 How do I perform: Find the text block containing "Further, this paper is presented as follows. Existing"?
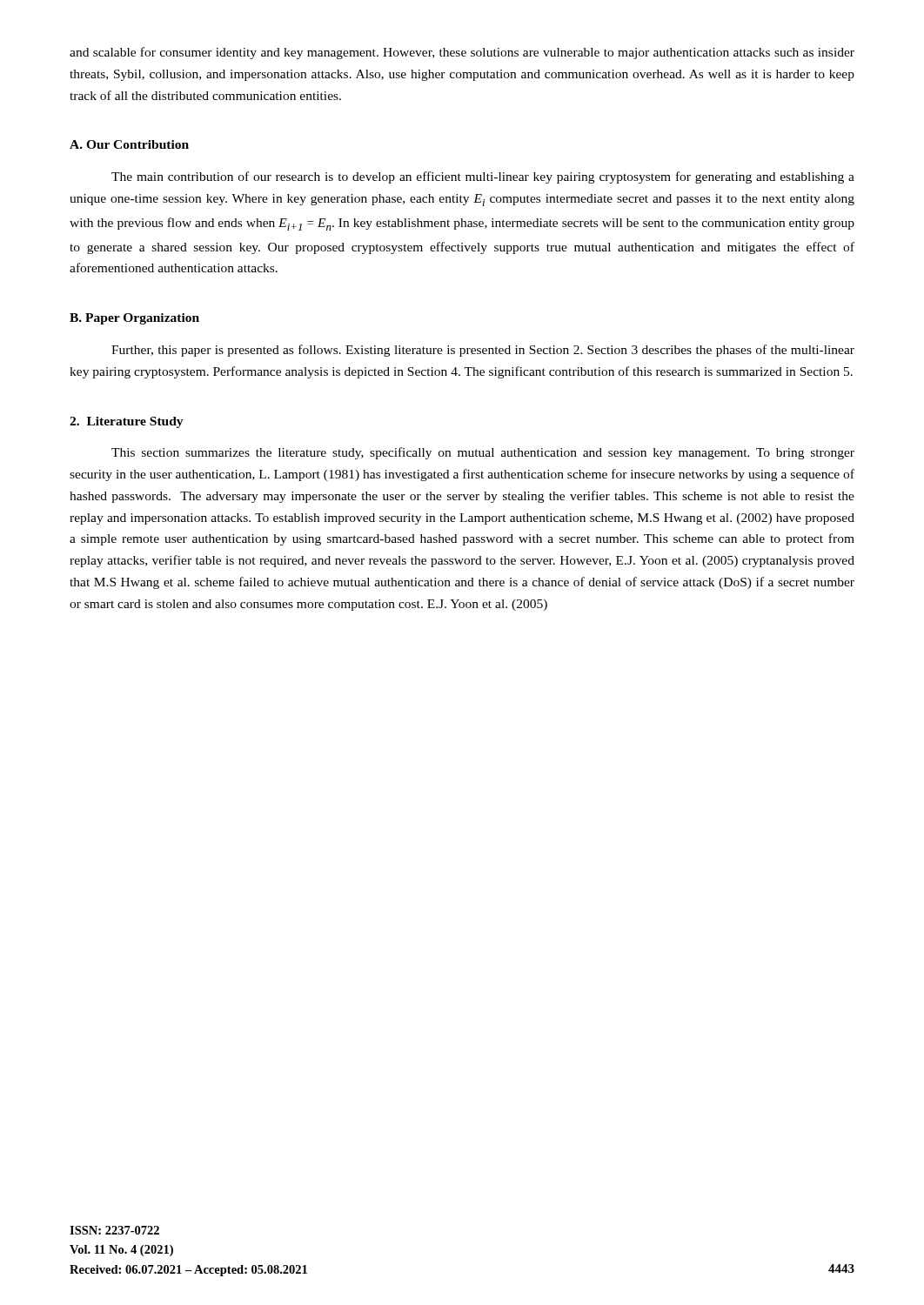[462, 361]
